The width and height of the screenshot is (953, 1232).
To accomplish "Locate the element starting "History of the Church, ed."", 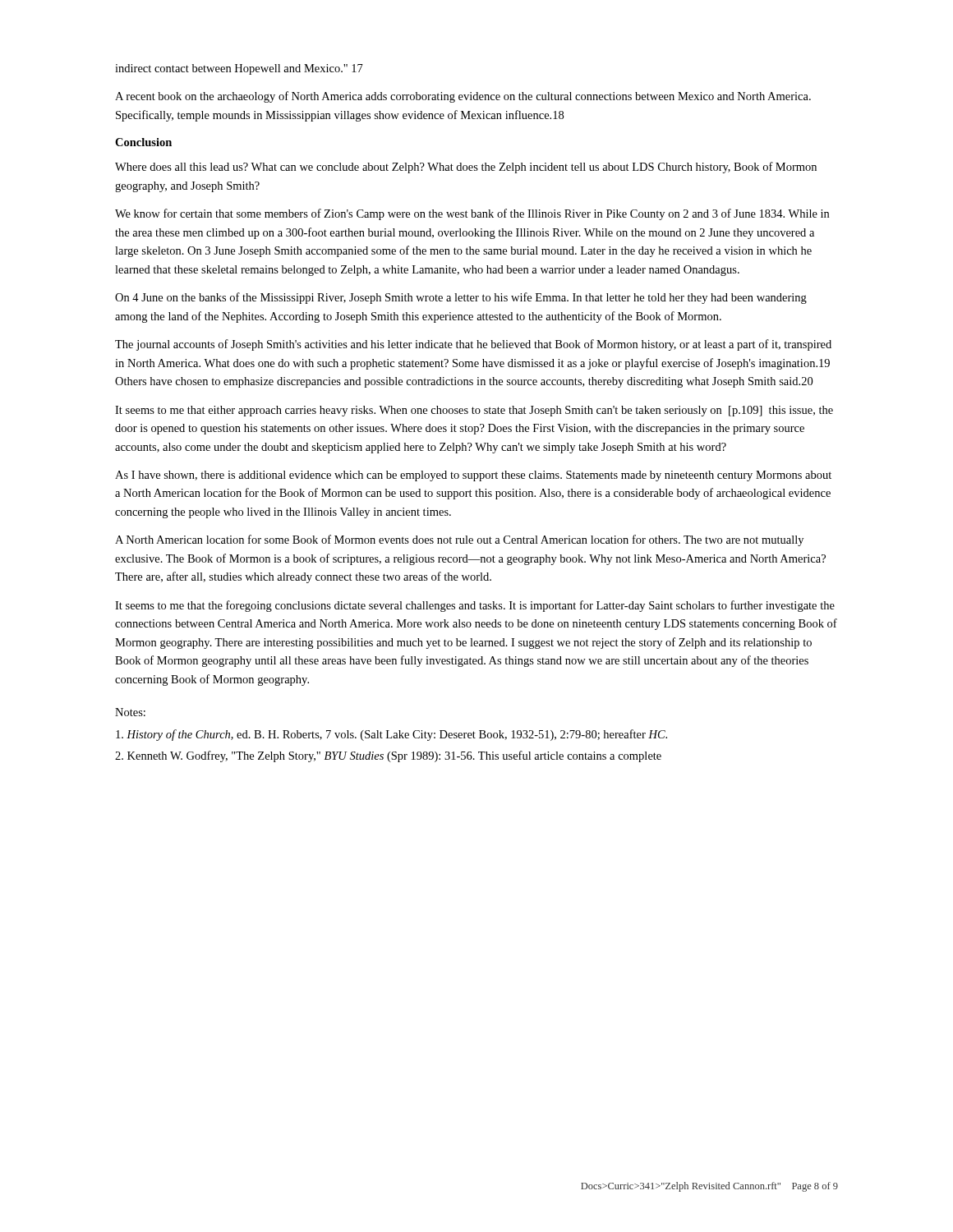I will (392, 734).
